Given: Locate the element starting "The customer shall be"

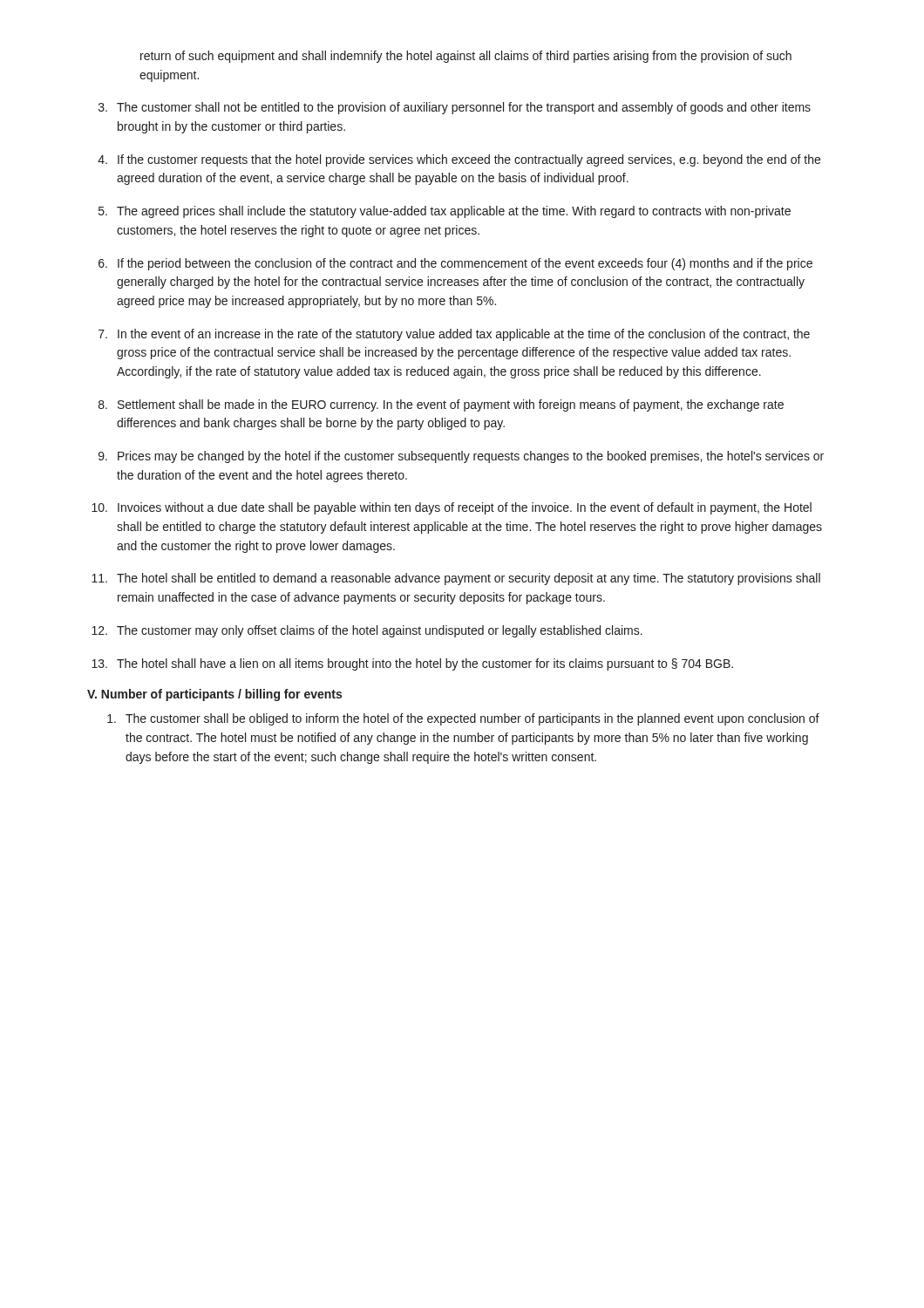Looking at the screenshot, I should pyautogui.click(x=462, y=738).
